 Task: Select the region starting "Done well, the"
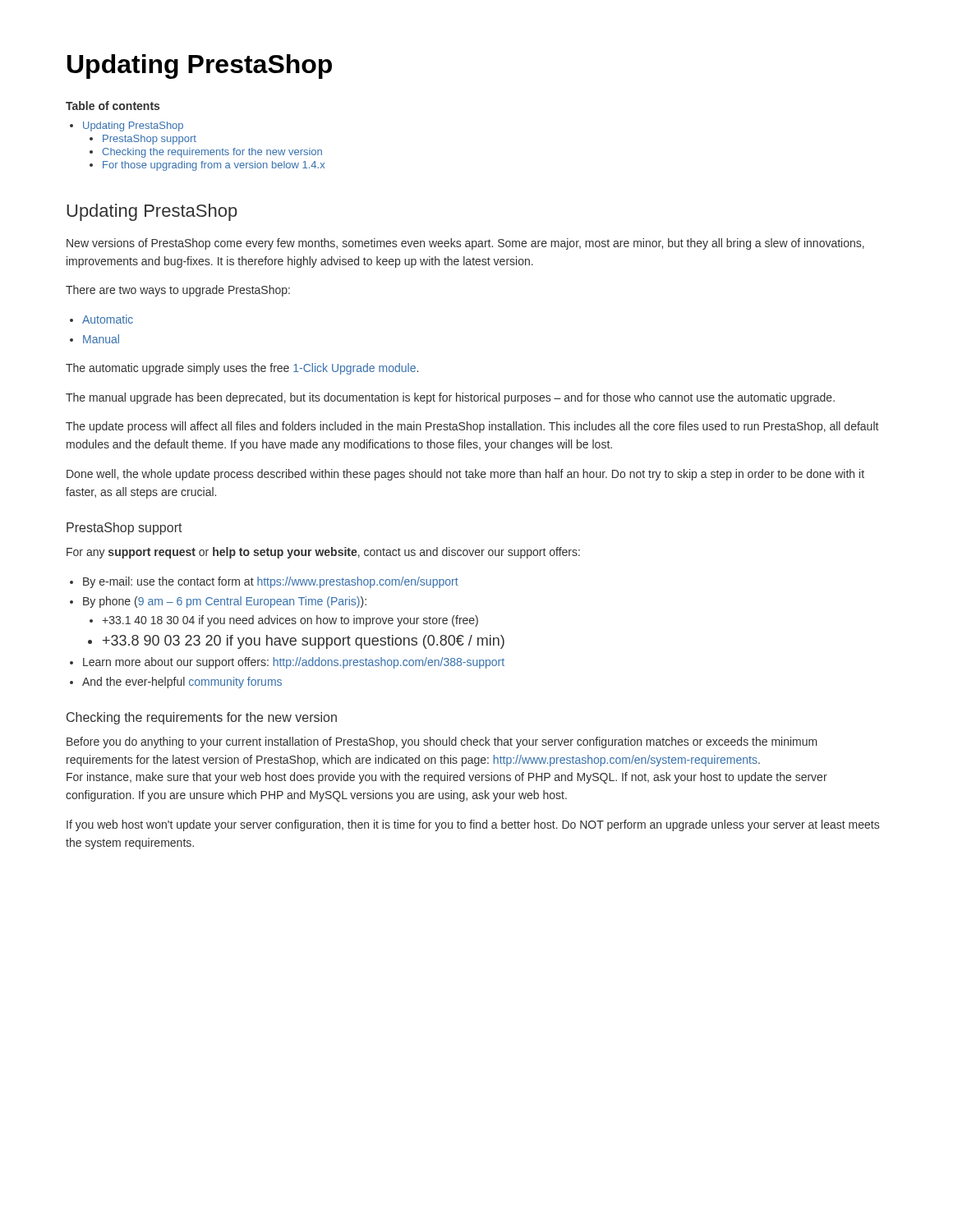(476, 483)
